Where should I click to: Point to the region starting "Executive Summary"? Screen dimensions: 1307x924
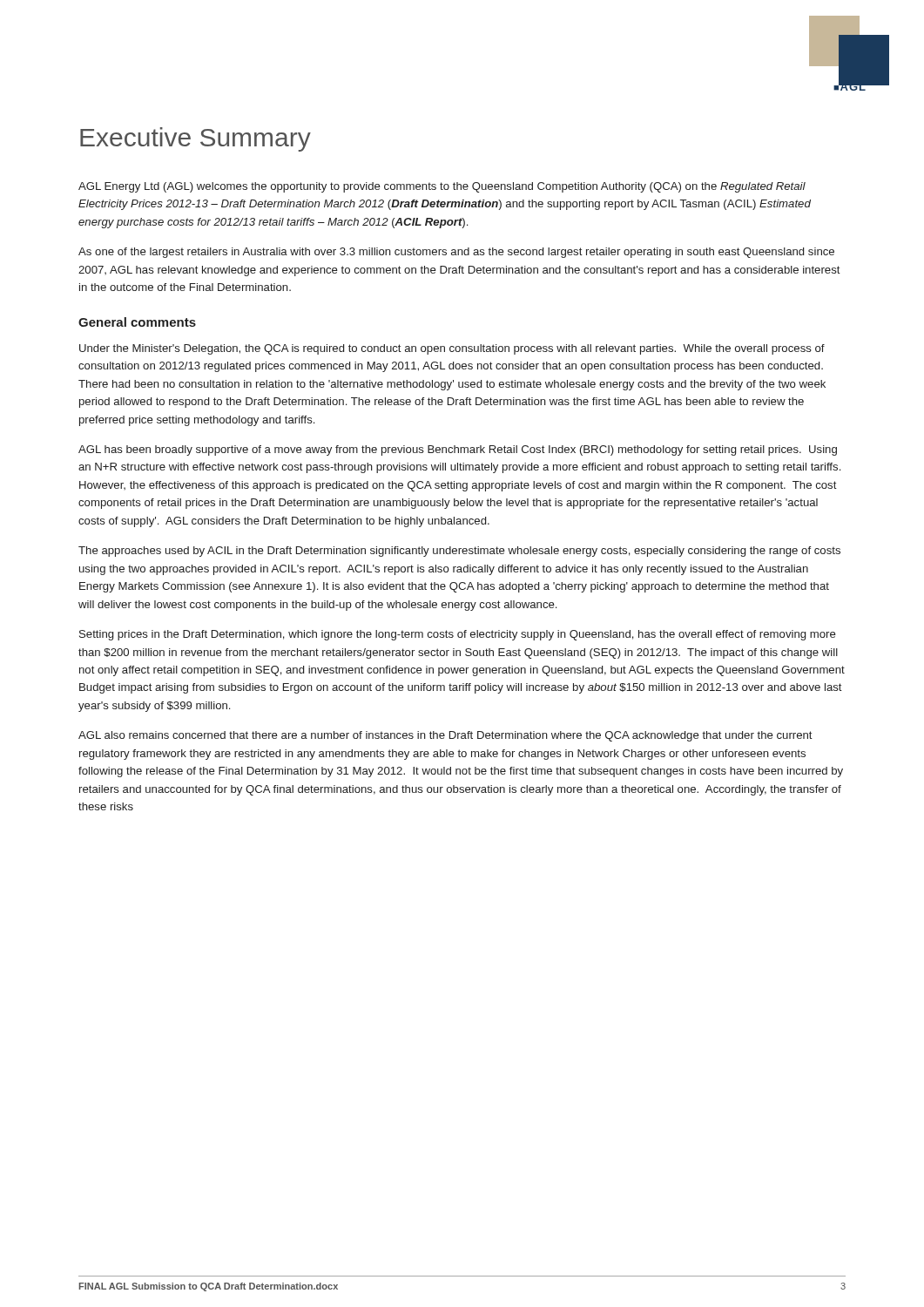(195, 137)
